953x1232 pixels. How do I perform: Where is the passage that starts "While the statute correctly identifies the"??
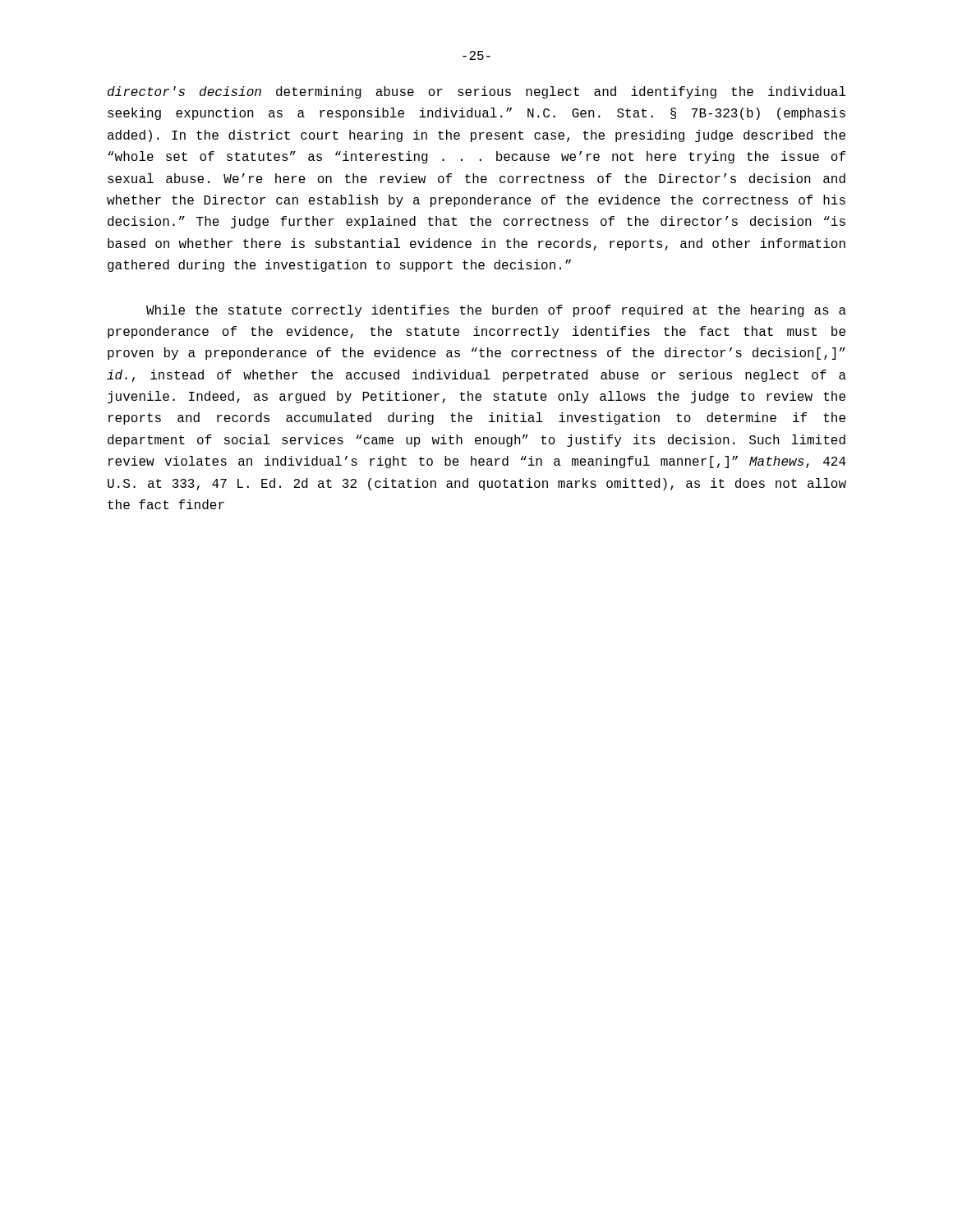pos(476,408)
